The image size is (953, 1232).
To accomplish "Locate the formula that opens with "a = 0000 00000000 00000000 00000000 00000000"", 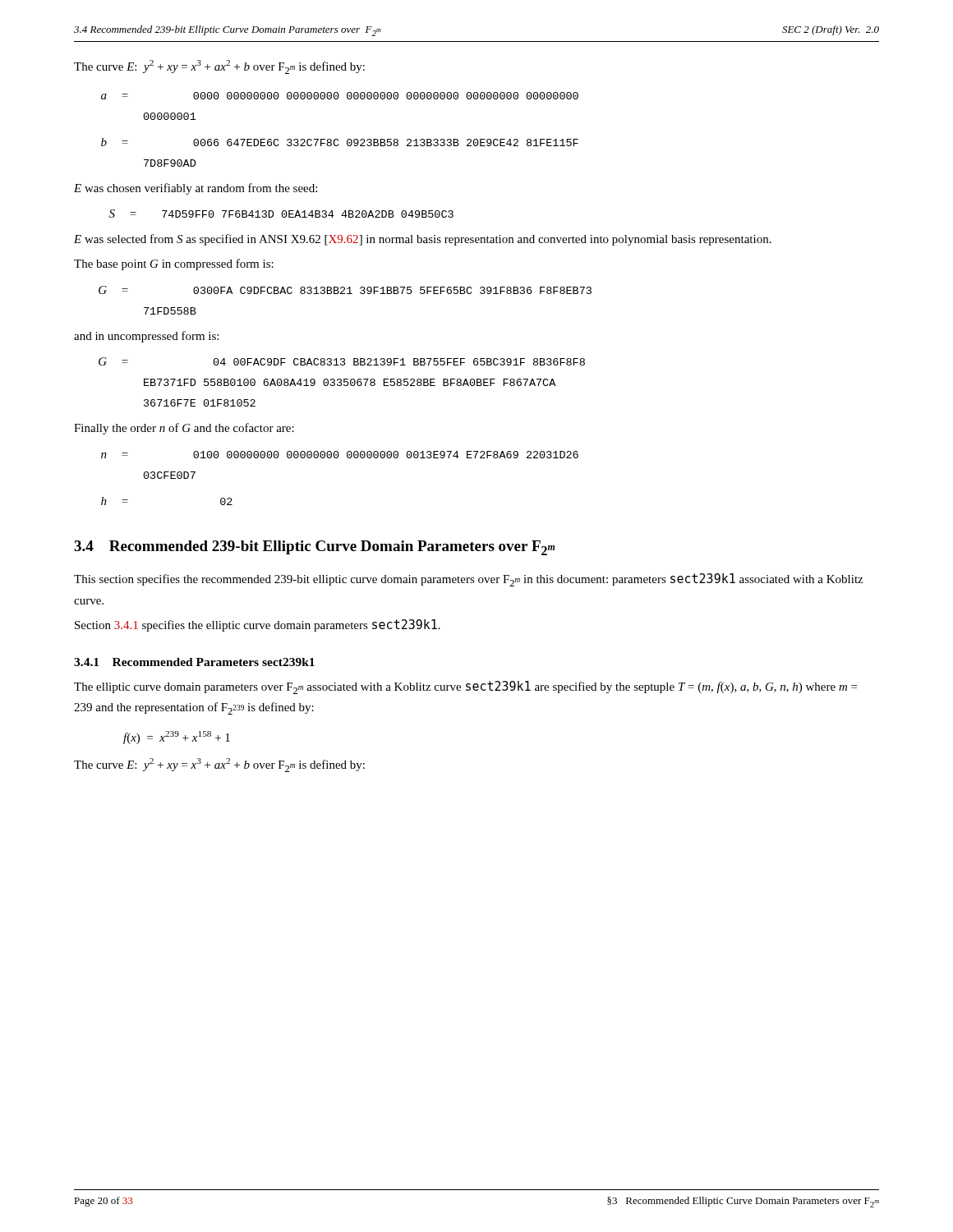I will tap(476, 106).
